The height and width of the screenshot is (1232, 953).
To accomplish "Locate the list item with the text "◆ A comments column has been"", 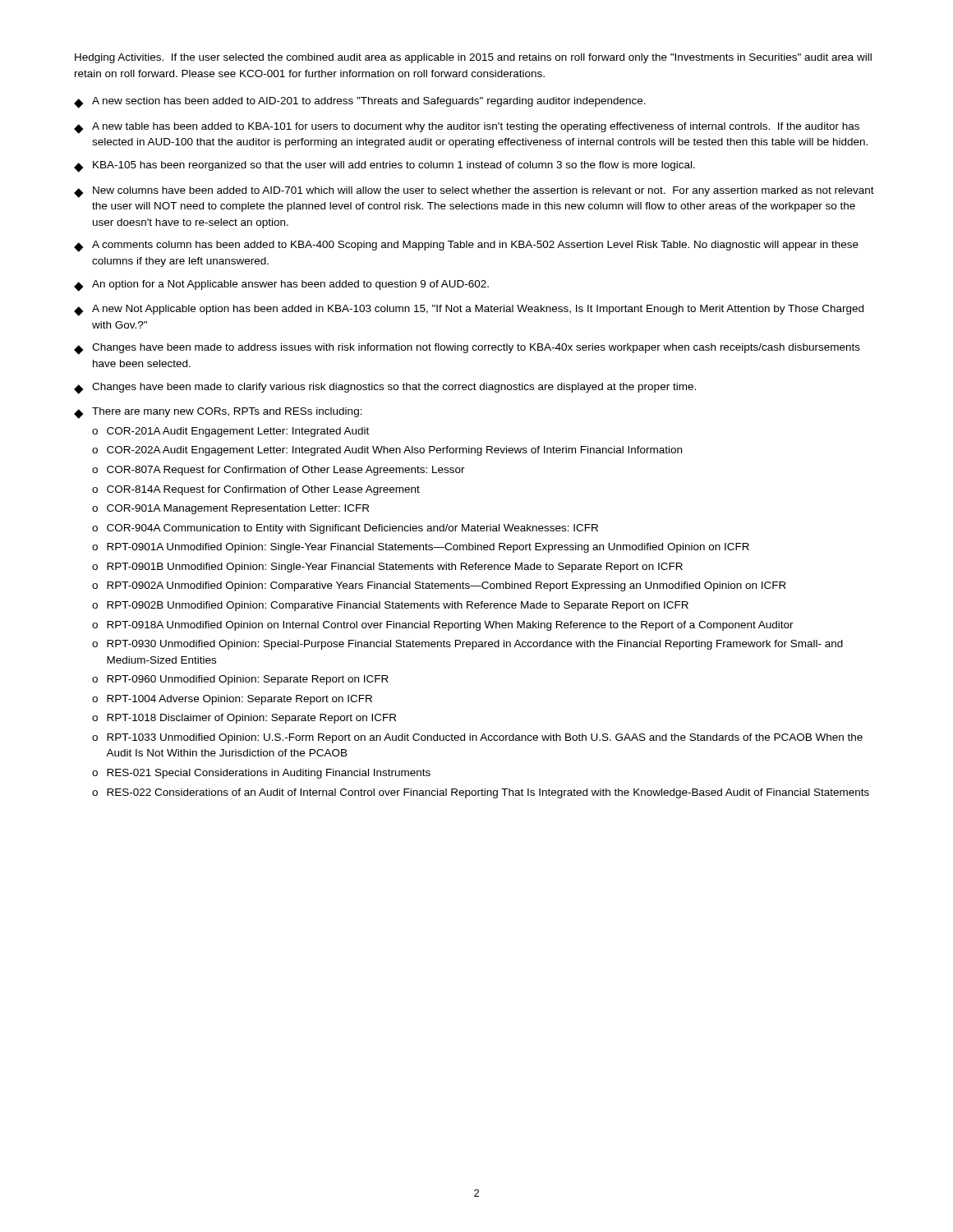I will [x=476, y=253].
